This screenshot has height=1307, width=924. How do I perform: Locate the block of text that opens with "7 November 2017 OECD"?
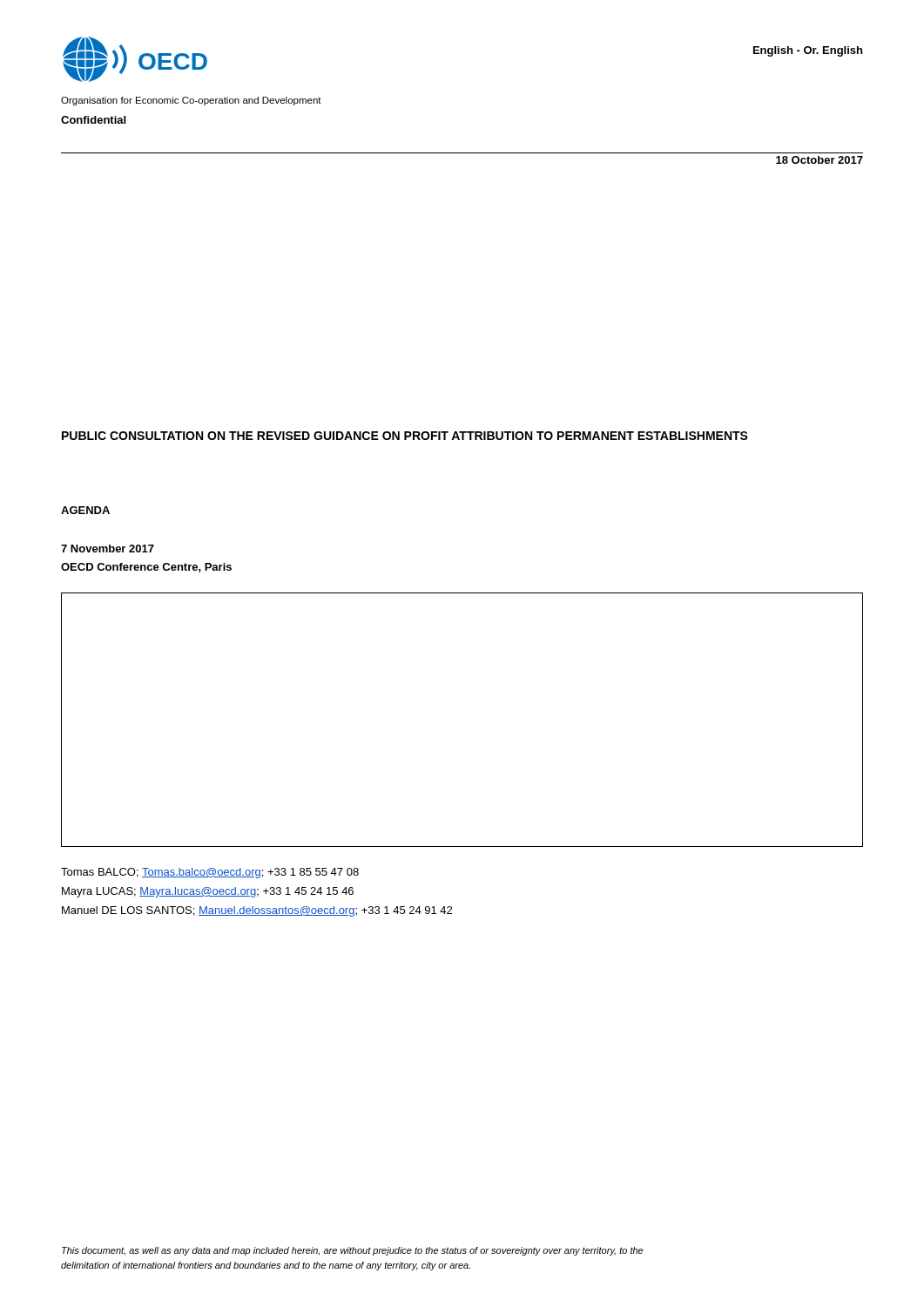tap(147, 558)
